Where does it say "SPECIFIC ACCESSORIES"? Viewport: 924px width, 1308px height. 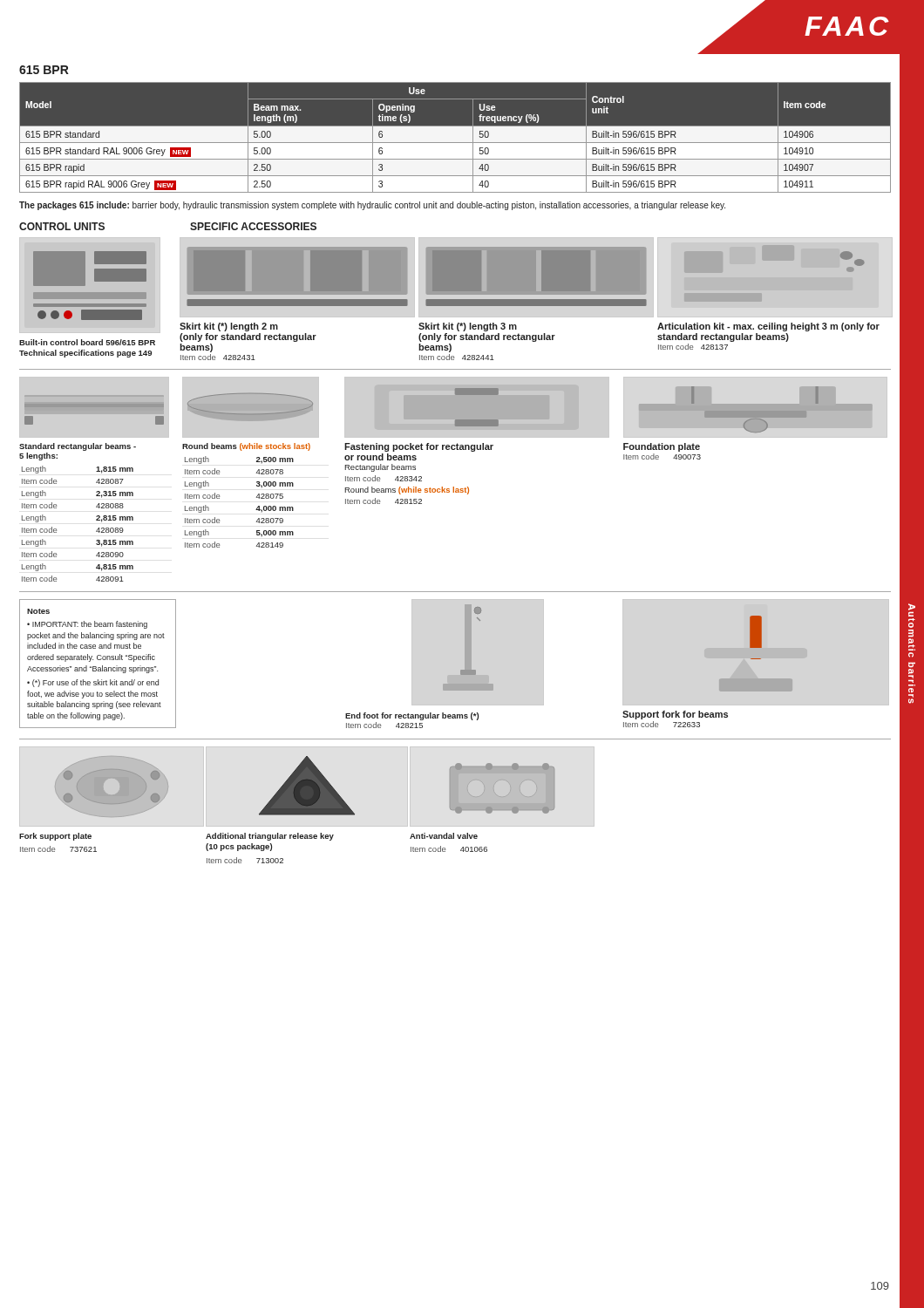(x=253, y=227)
